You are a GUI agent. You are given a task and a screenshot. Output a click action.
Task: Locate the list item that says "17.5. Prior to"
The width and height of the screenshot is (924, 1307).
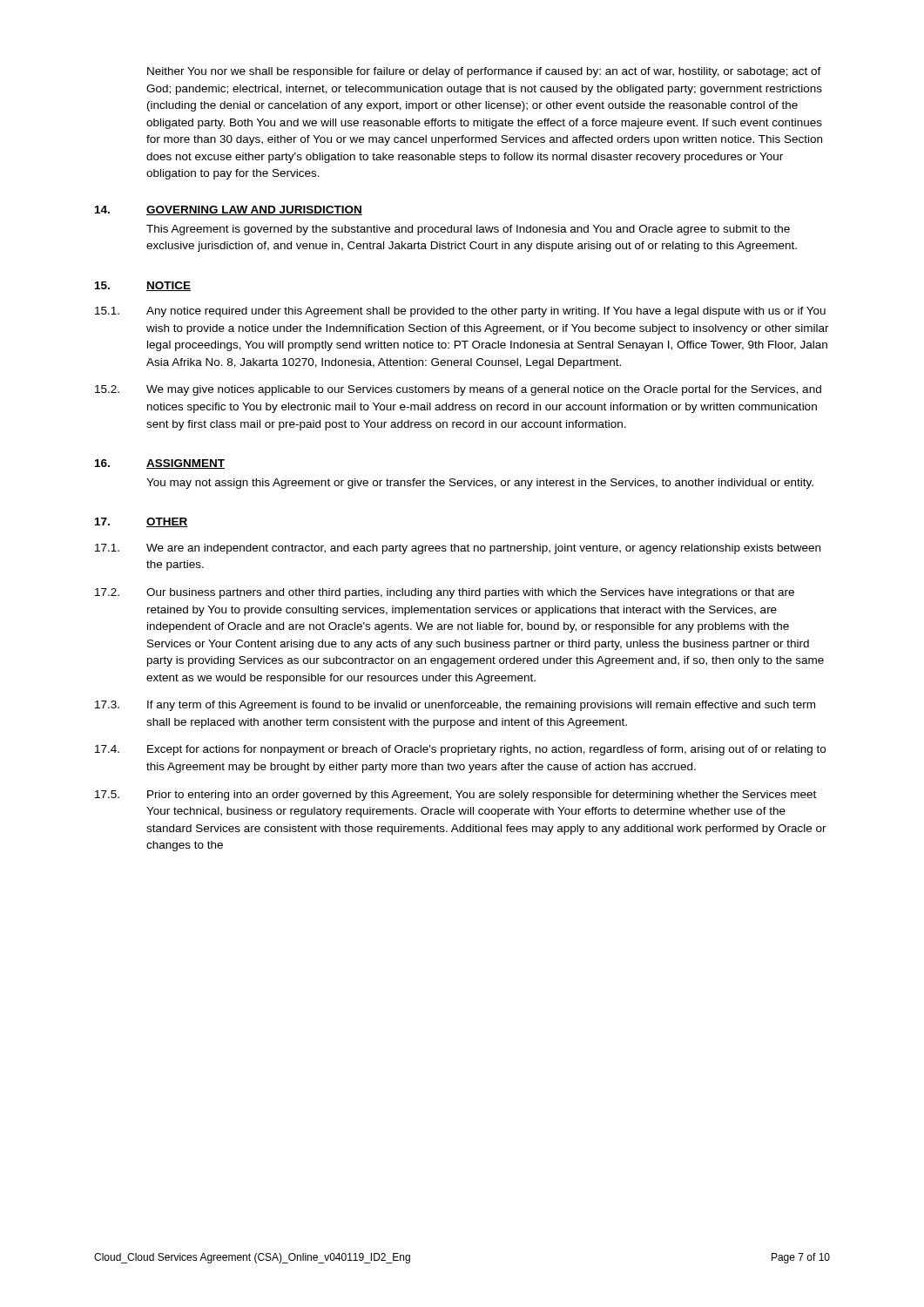coord(462,820)
